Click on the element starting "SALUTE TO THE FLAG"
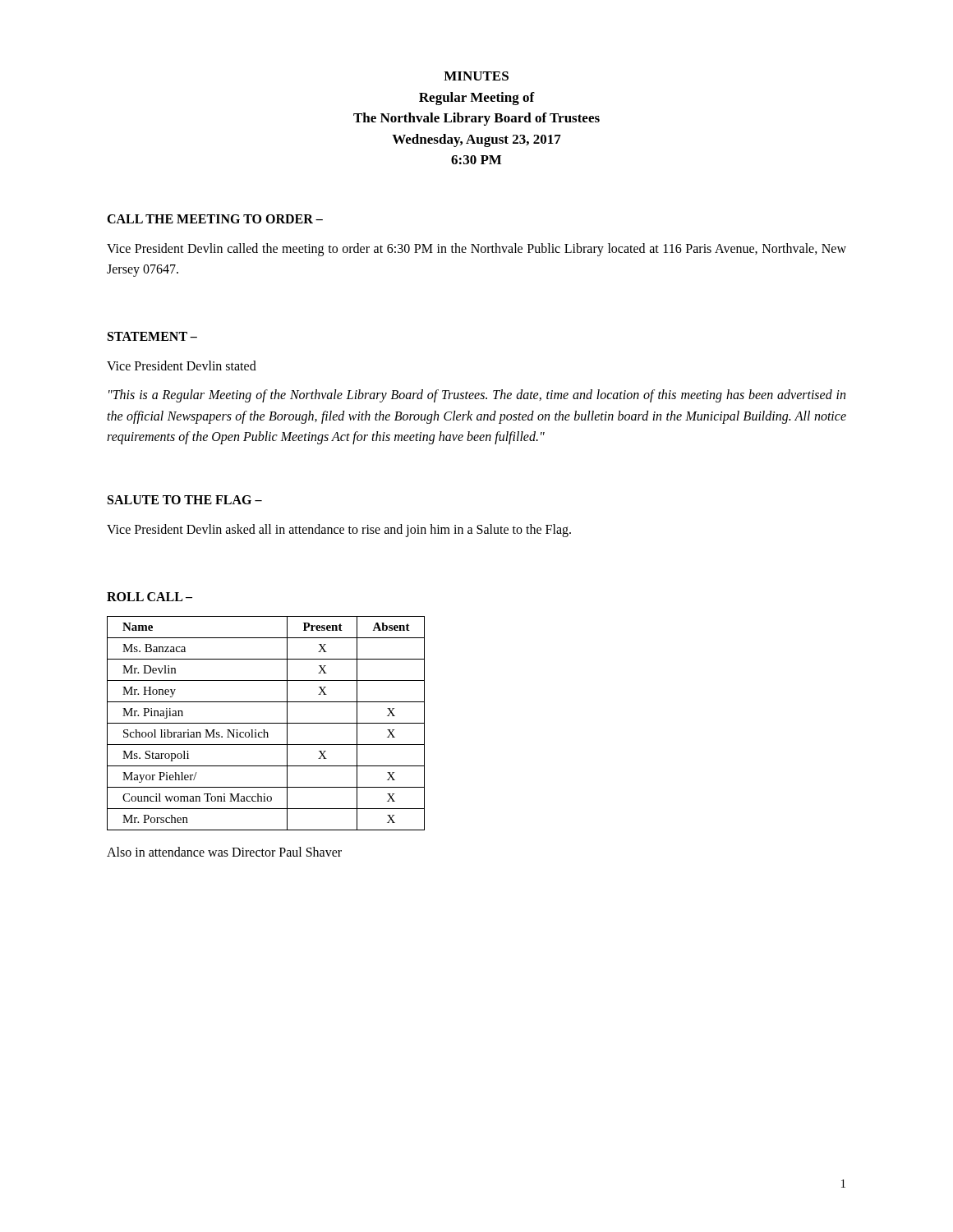This screenshot has width=953, height=1232. pyautogui.click(x=184, y=500)
